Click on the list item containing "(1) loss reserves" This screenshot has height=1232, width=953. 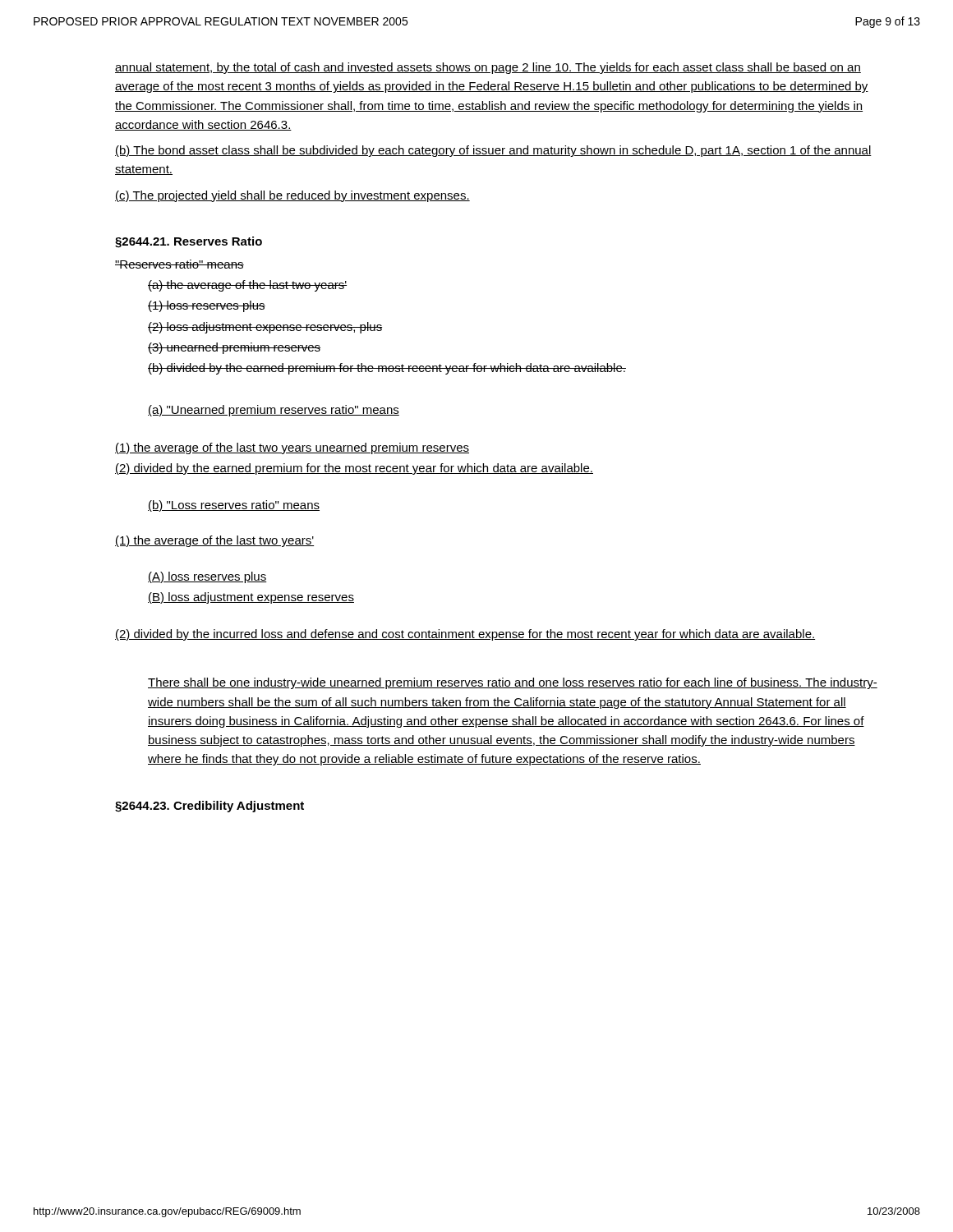pyautogui.click(x=206, y=305)
